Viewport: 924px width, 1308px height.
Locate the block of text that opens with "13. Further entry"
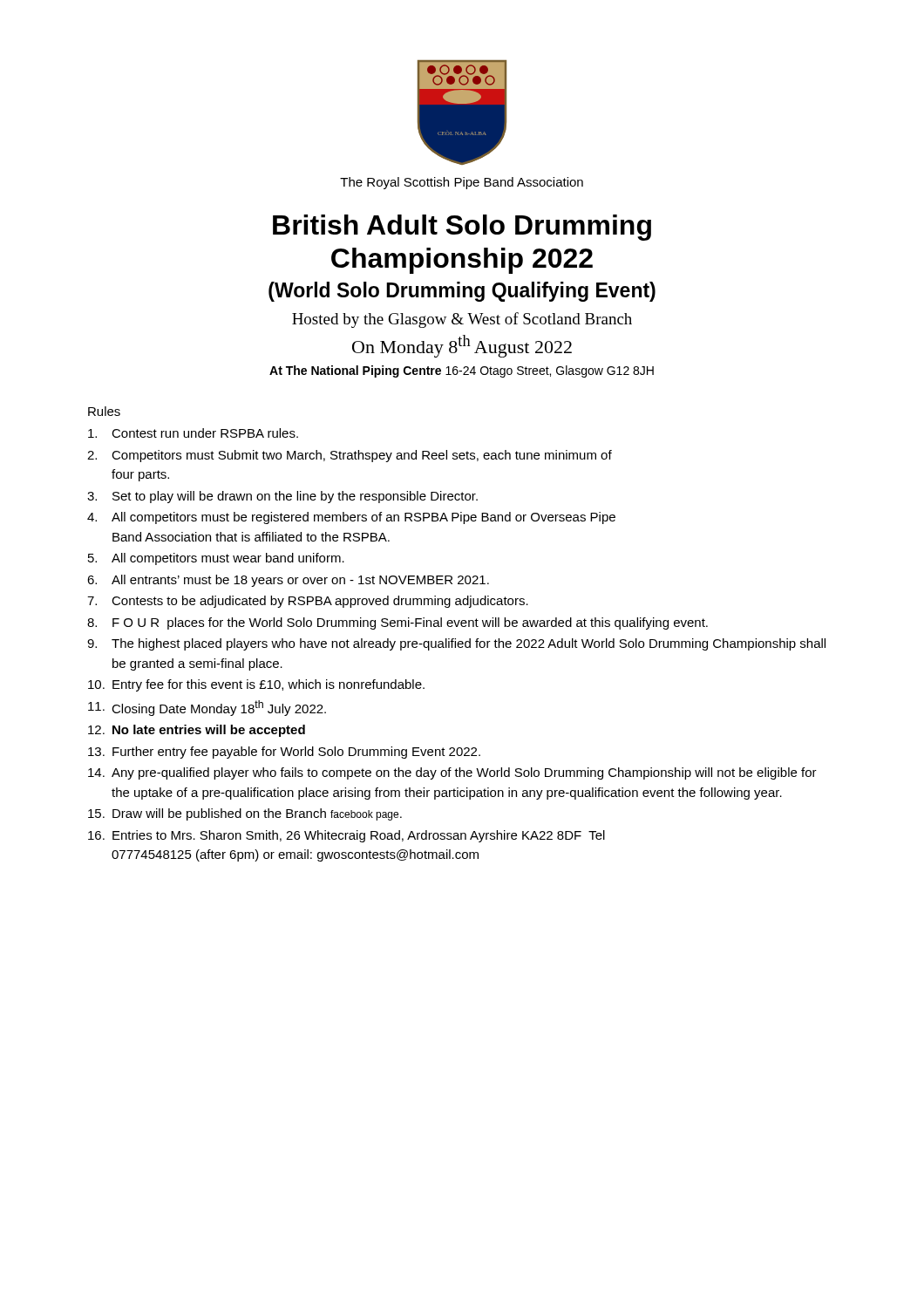(x=462, y=752)
